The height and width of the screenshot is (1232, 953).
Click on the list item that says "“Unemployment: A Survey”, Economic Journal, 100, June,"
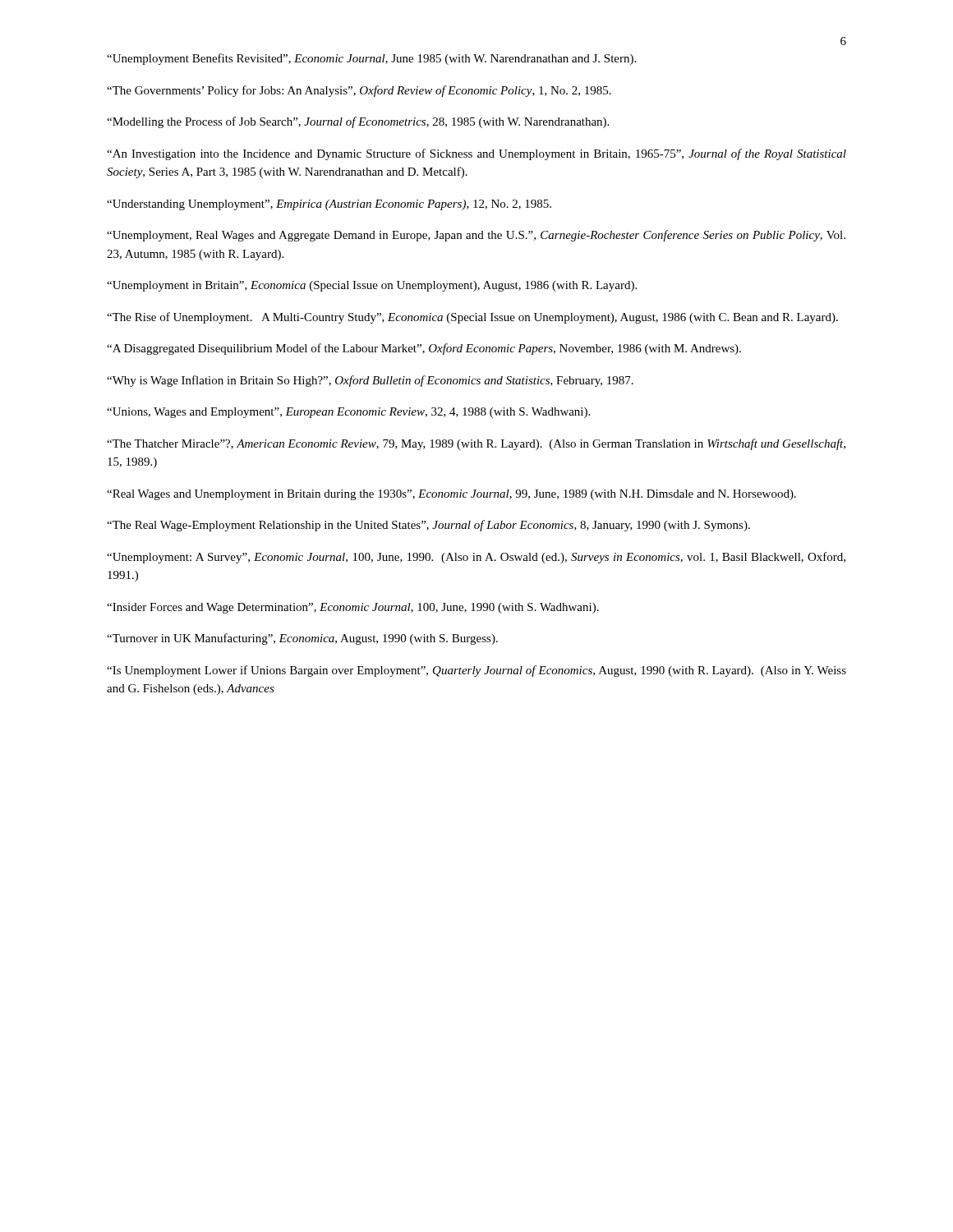[x=476, y=566]
